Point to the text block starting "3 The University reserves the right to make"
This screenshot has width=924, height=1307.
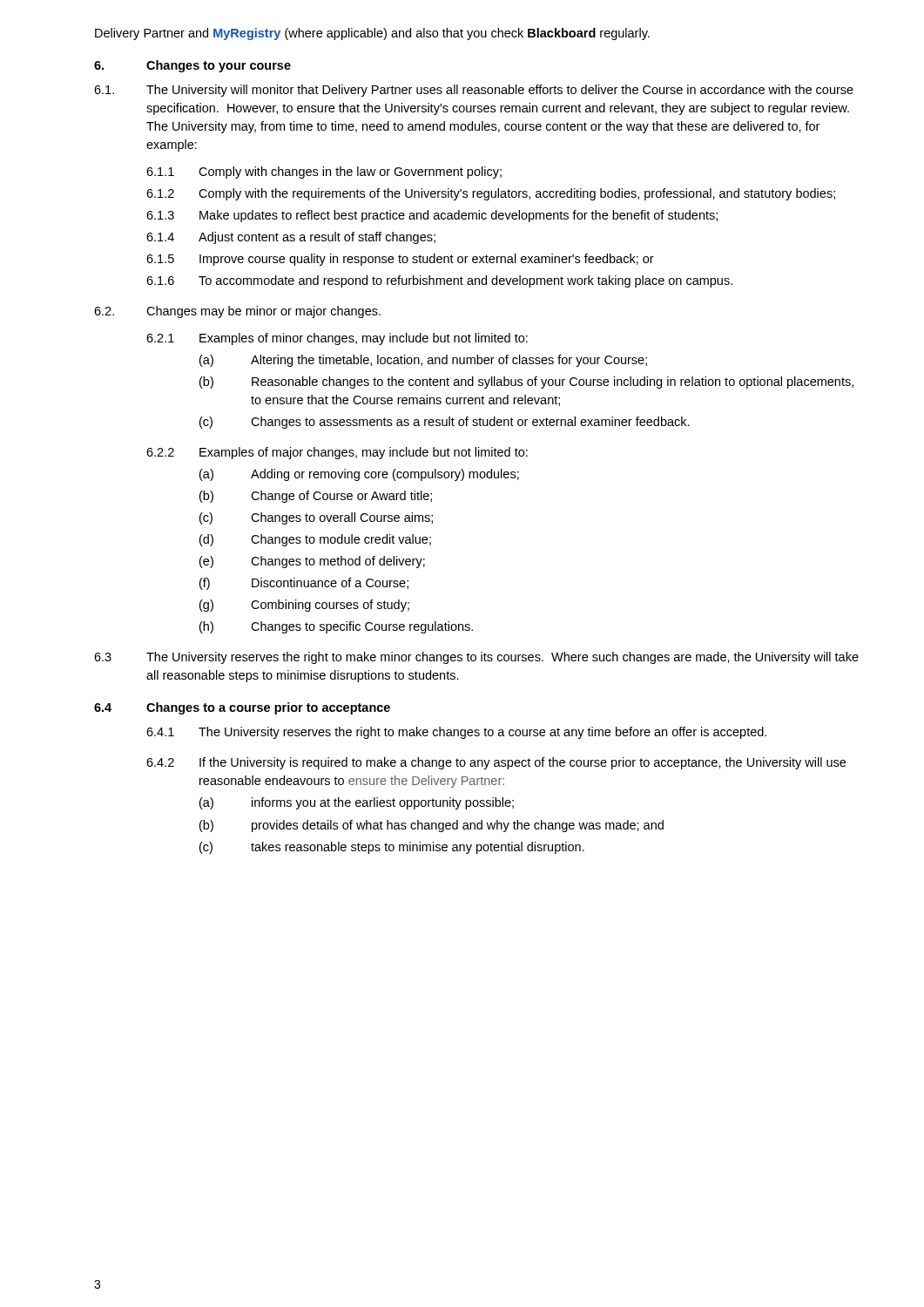coord(478,667)
